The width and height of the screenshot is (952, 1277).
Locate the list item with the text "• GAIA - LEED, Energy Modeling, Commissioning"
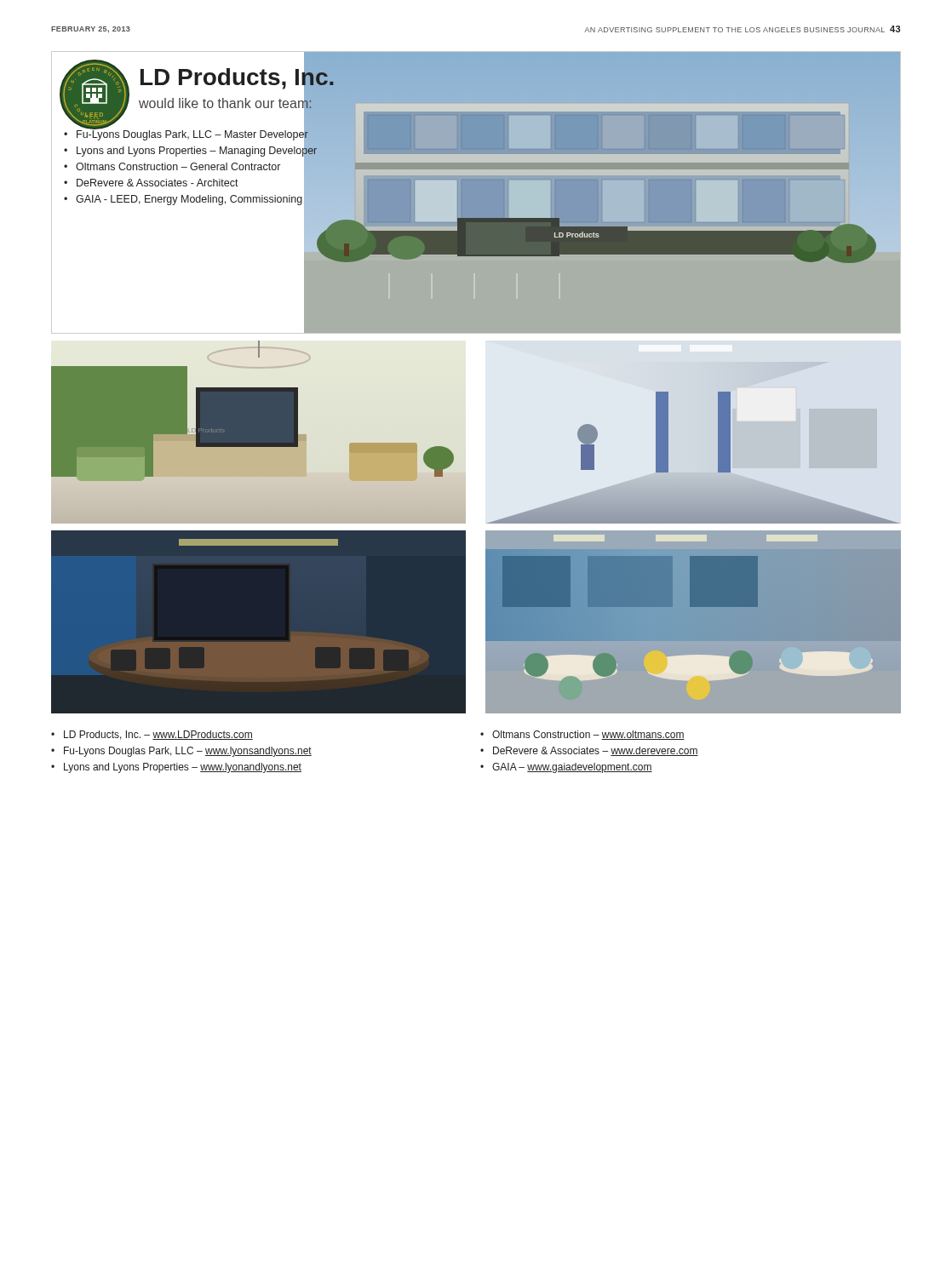[x=183, y=199]
